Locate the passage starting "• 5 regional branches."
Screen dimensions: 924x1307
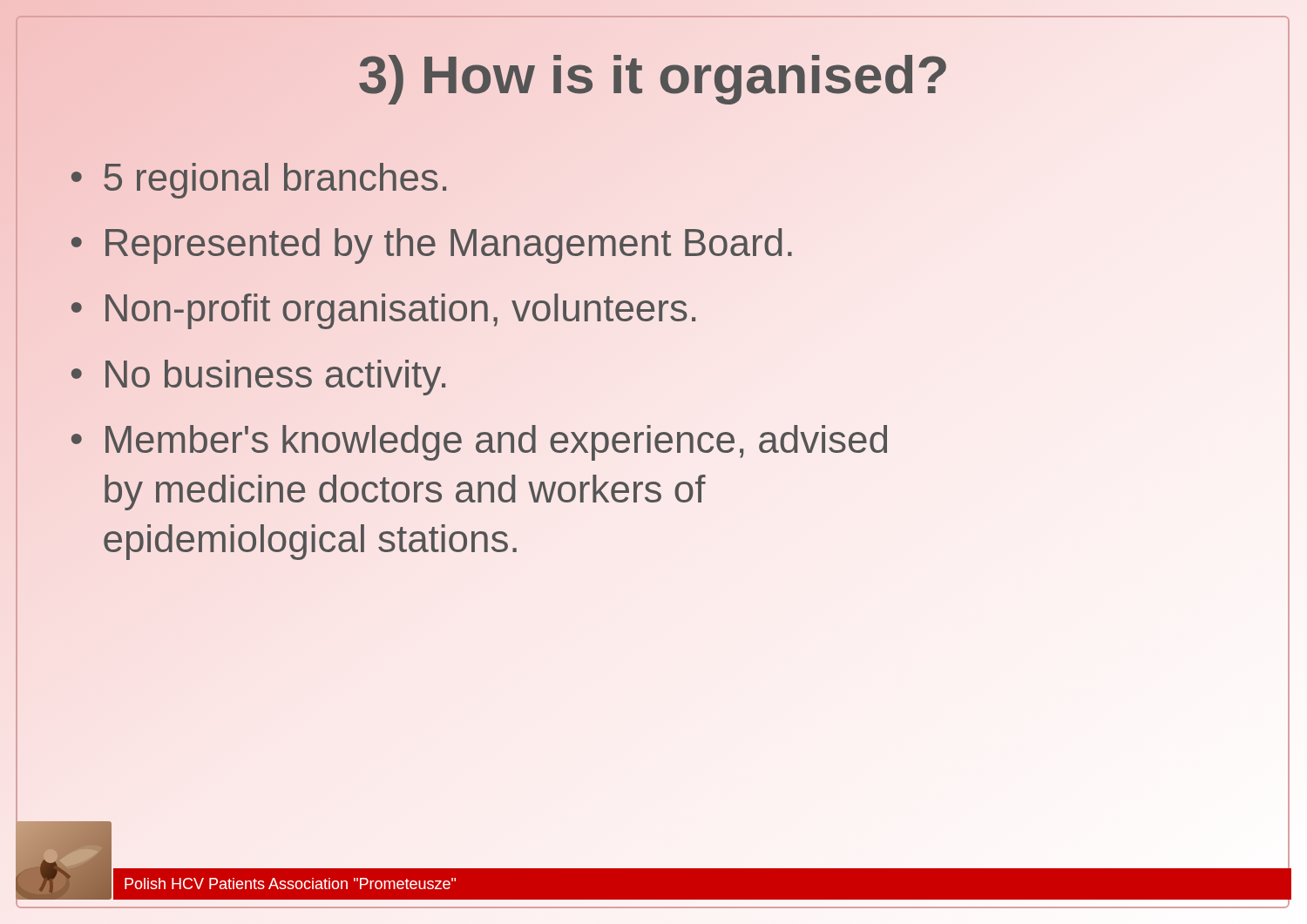pos(260,177)
